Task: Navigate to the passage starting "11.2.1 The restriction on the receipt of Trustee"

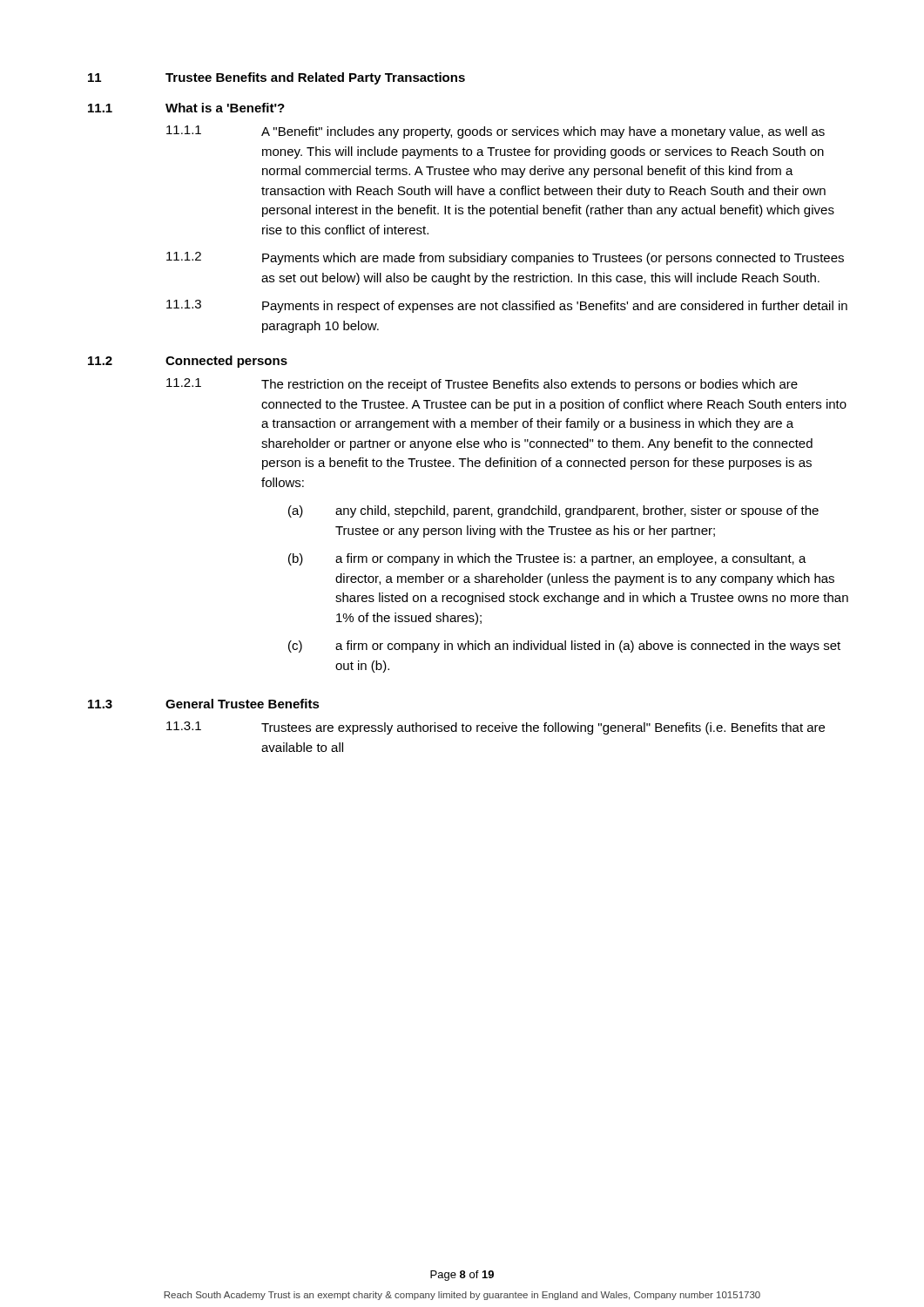Action: 471,529
